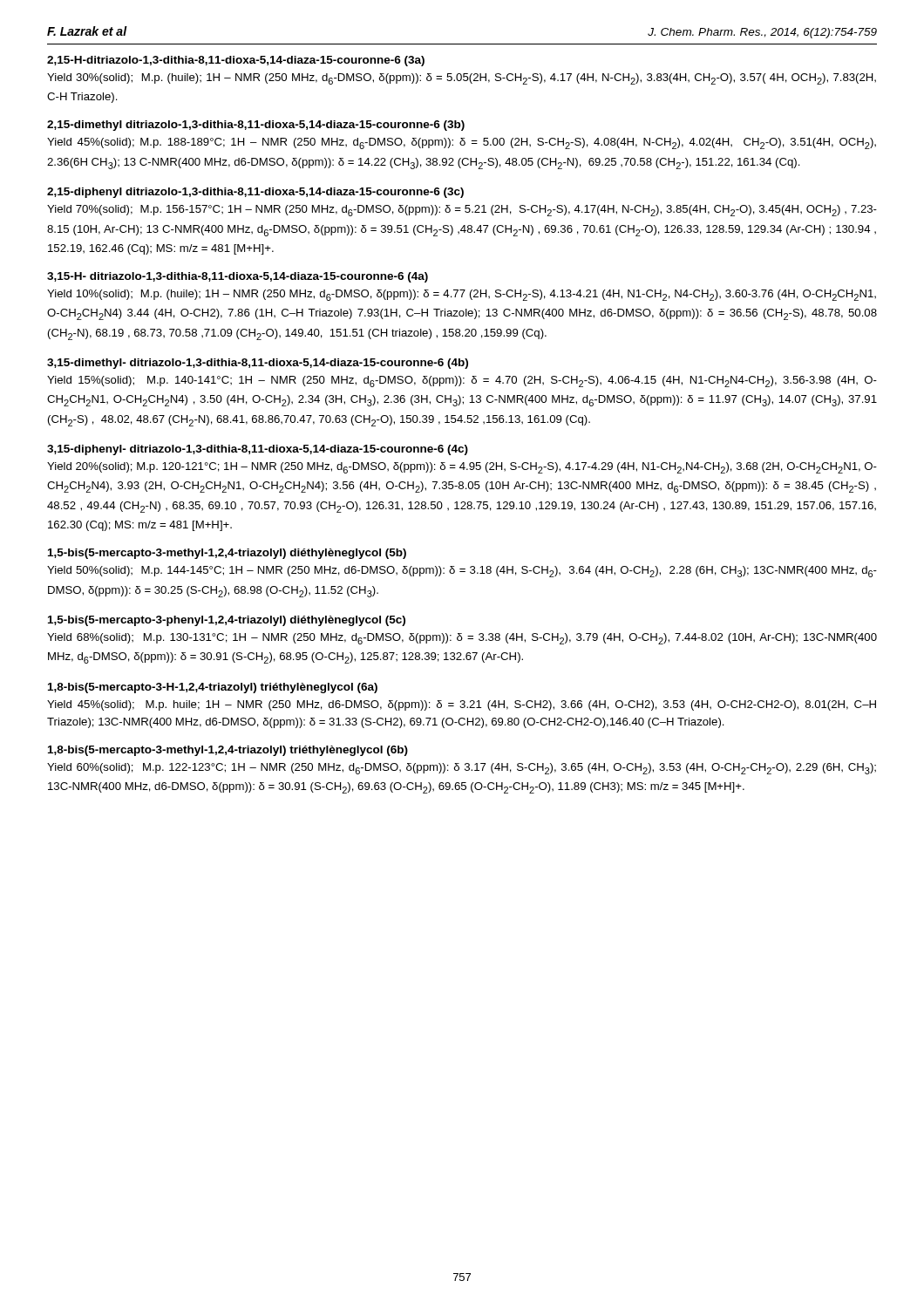Image resolution: width=924 pixels, height=1308 pixels.
Task: Where does it say "2,15-dimethyl ditriazolo-1,3-dithia-8,11-dioxa-5,14-diaza-15-couronne-6 (3b)"?
Action: pos(256,125)
